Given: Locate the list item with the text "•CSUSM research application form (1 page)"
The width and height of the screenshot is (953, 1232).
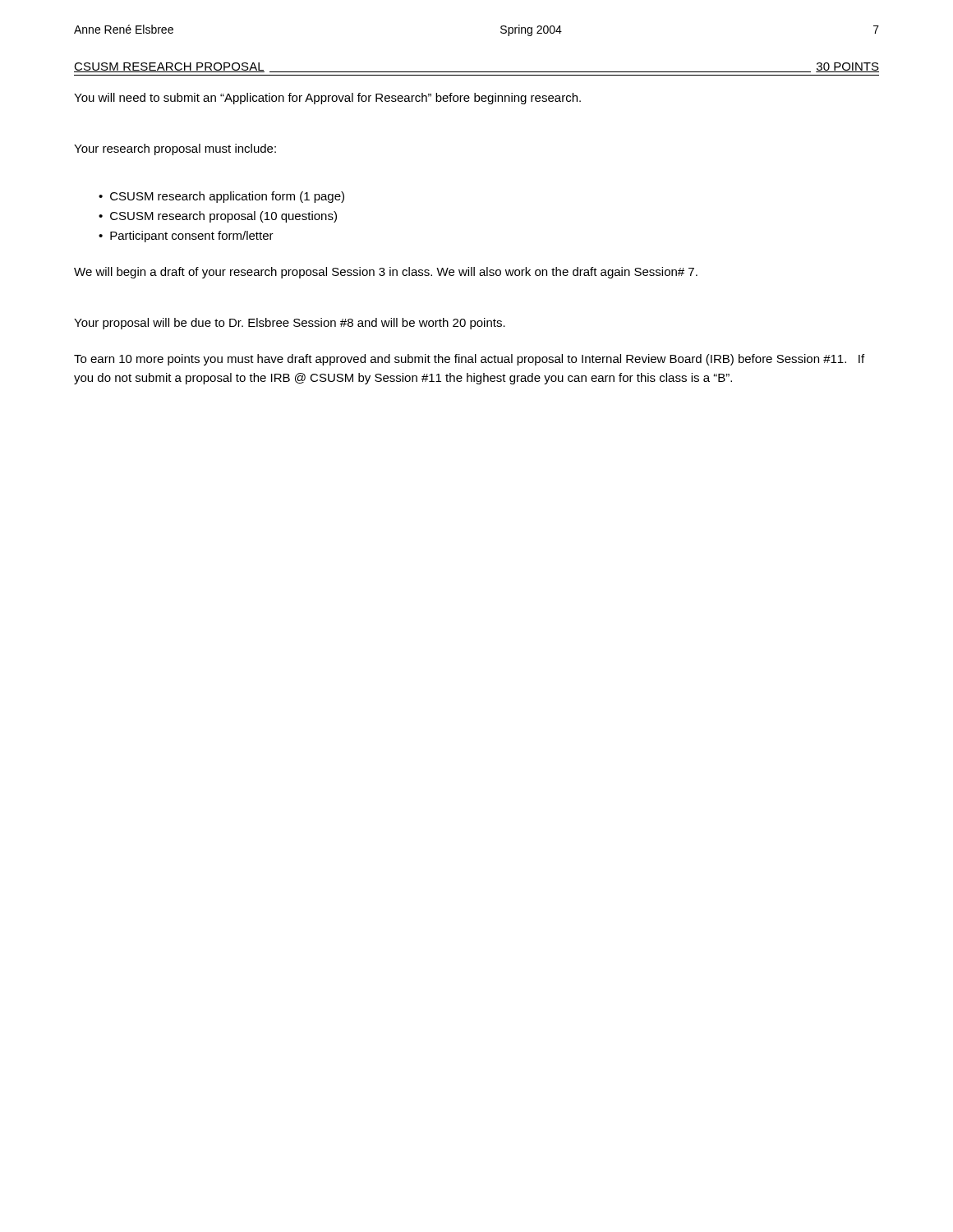Looking at the screenshot, I should (222, 197).
